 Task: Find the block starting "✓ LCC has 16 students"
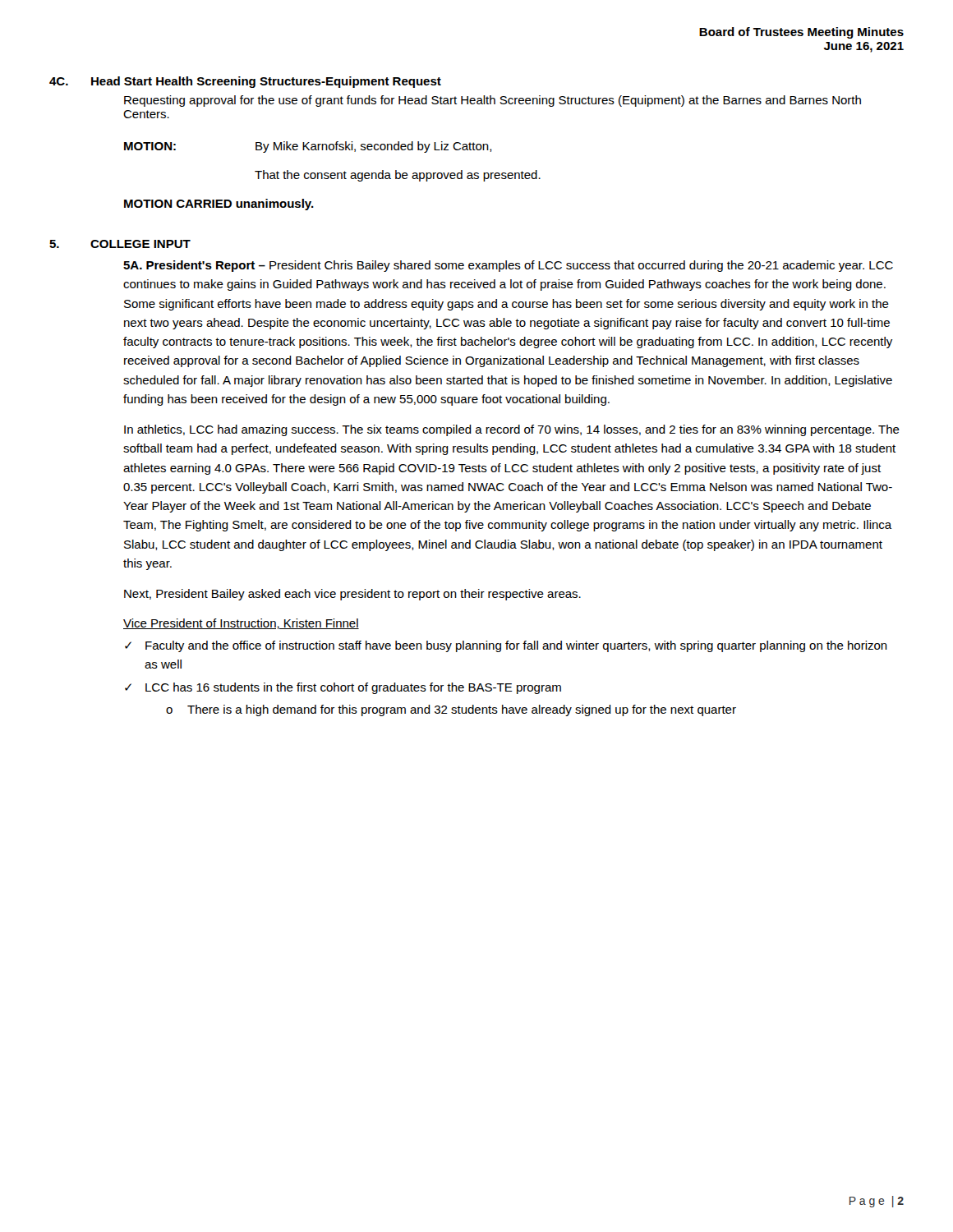(x=430, y=700)
